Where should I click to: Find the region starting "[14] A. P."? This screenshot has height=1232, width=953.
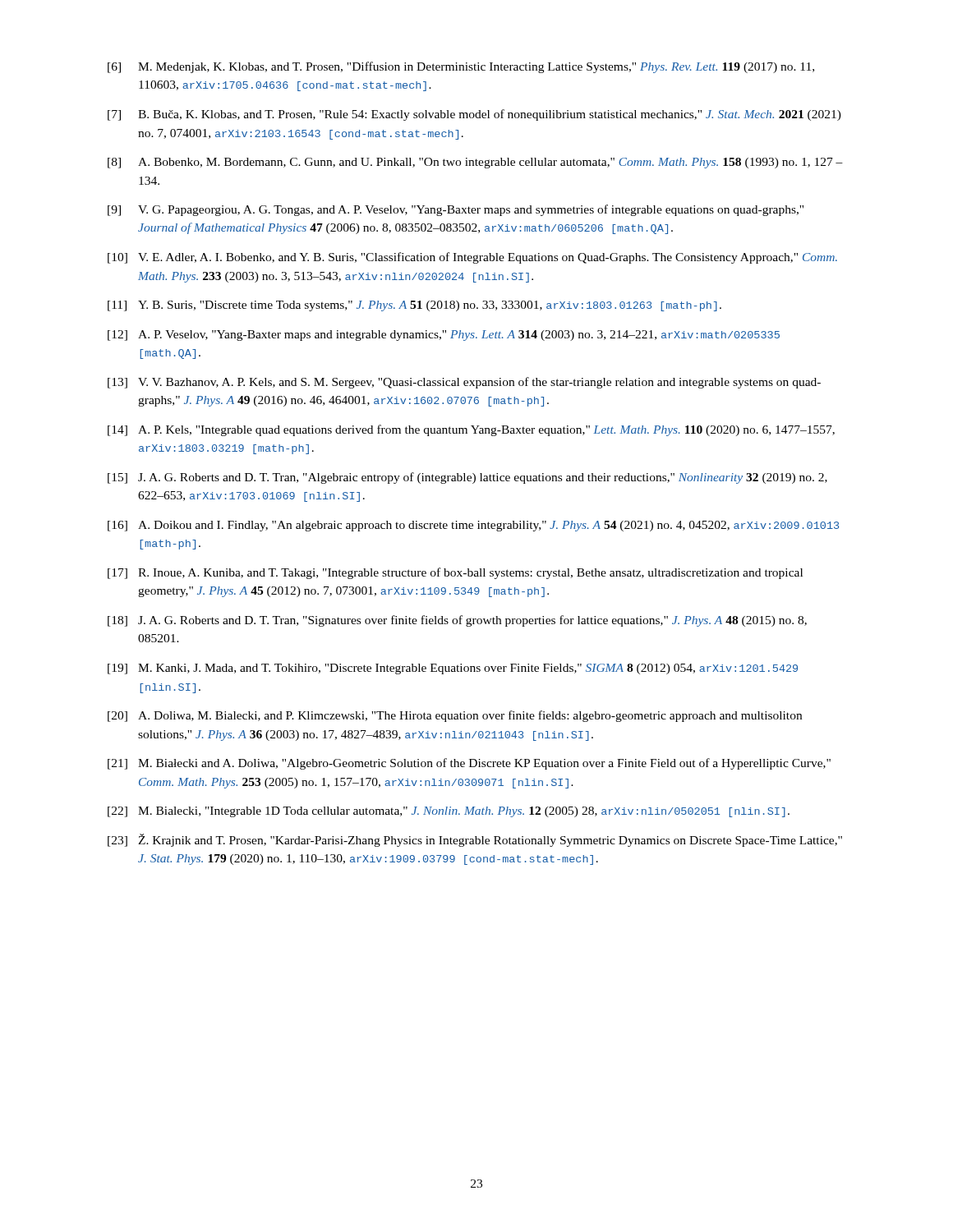click(x=476, y=439)
